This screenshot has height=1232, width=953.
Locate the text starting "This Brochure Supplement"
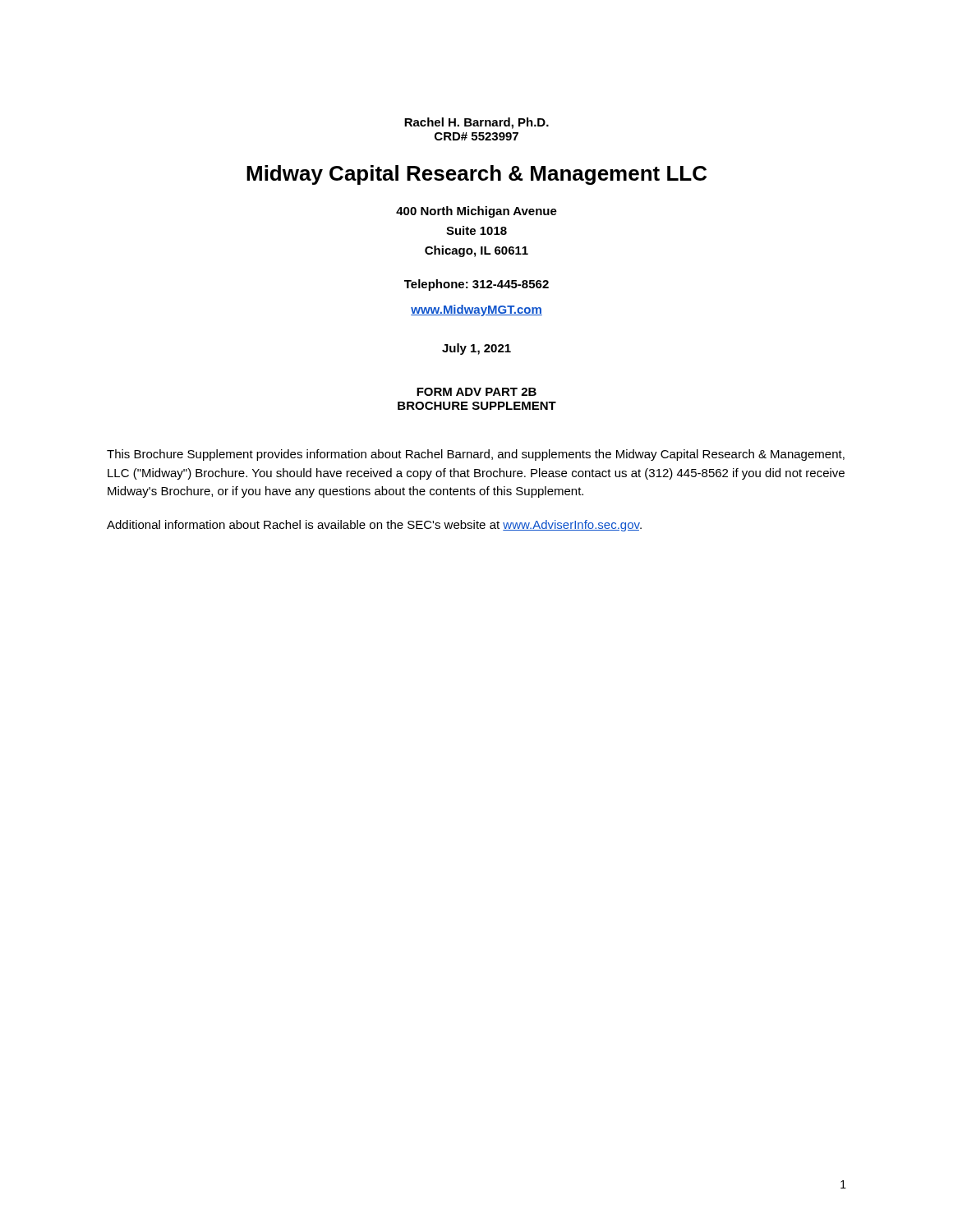click(x=476, y=472)
